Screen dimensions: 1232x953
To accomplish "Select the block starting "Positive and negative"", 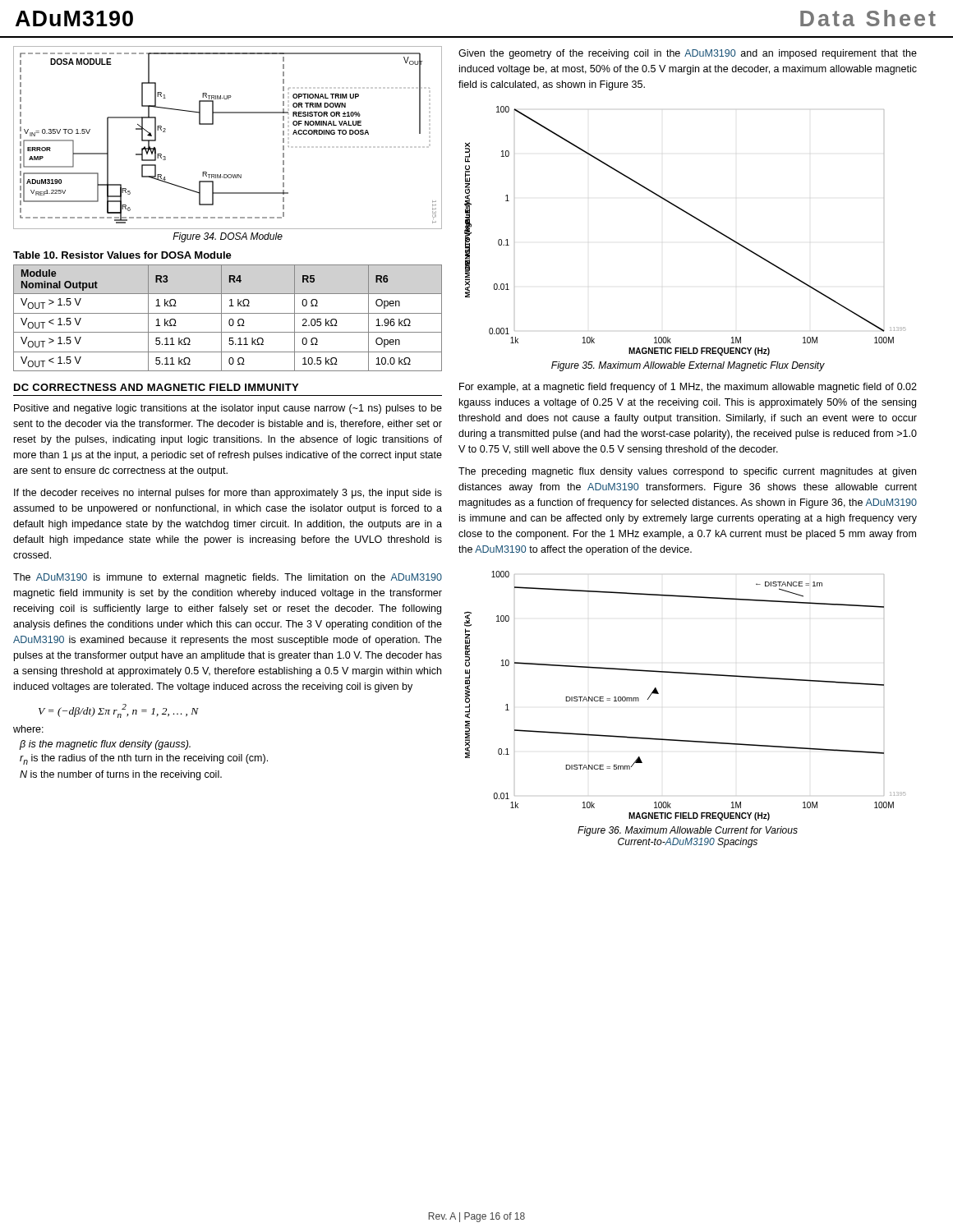I will click(x=228, y=439).
